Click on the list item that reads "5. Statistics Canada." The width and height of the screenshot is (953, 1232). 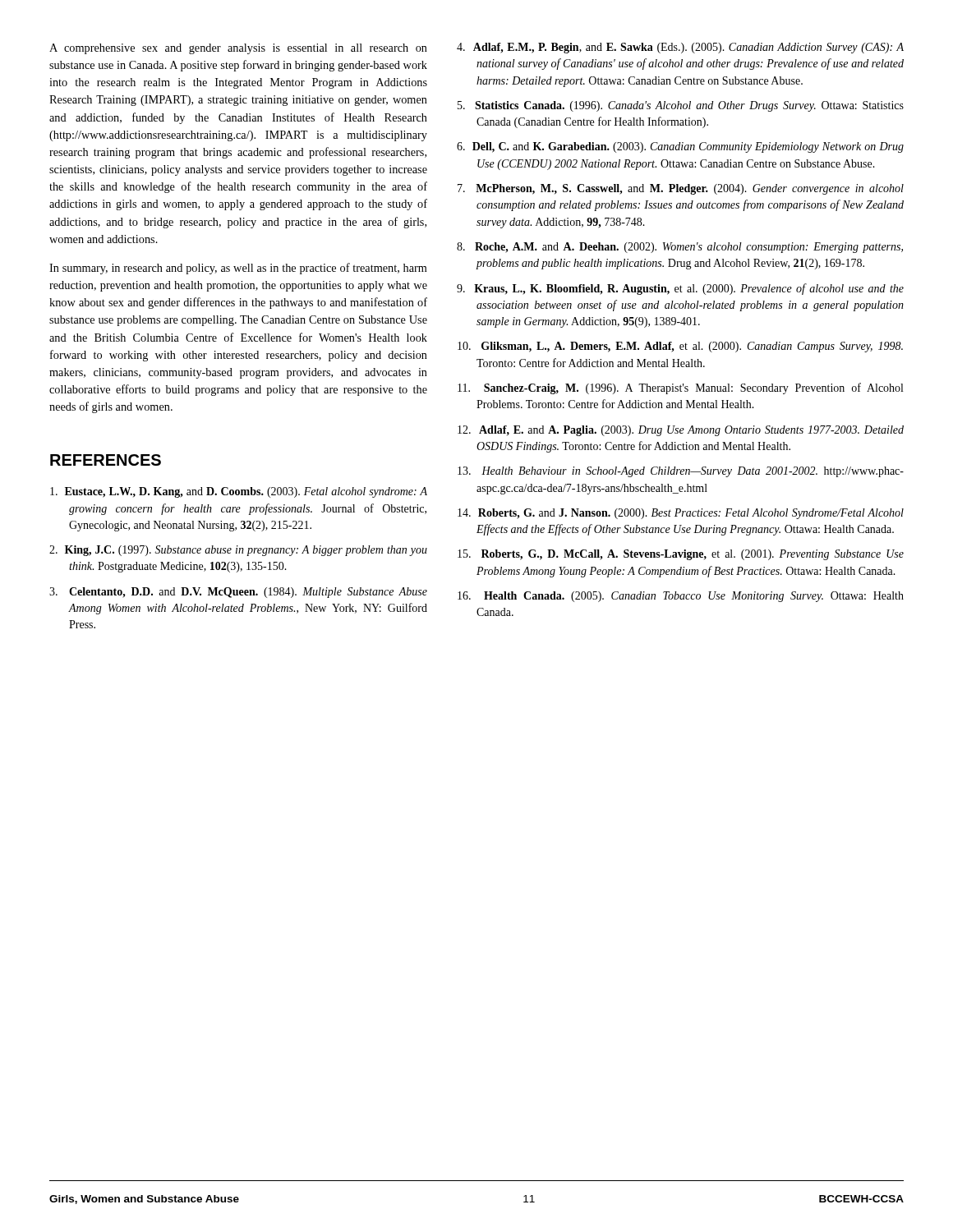point(680,114)
